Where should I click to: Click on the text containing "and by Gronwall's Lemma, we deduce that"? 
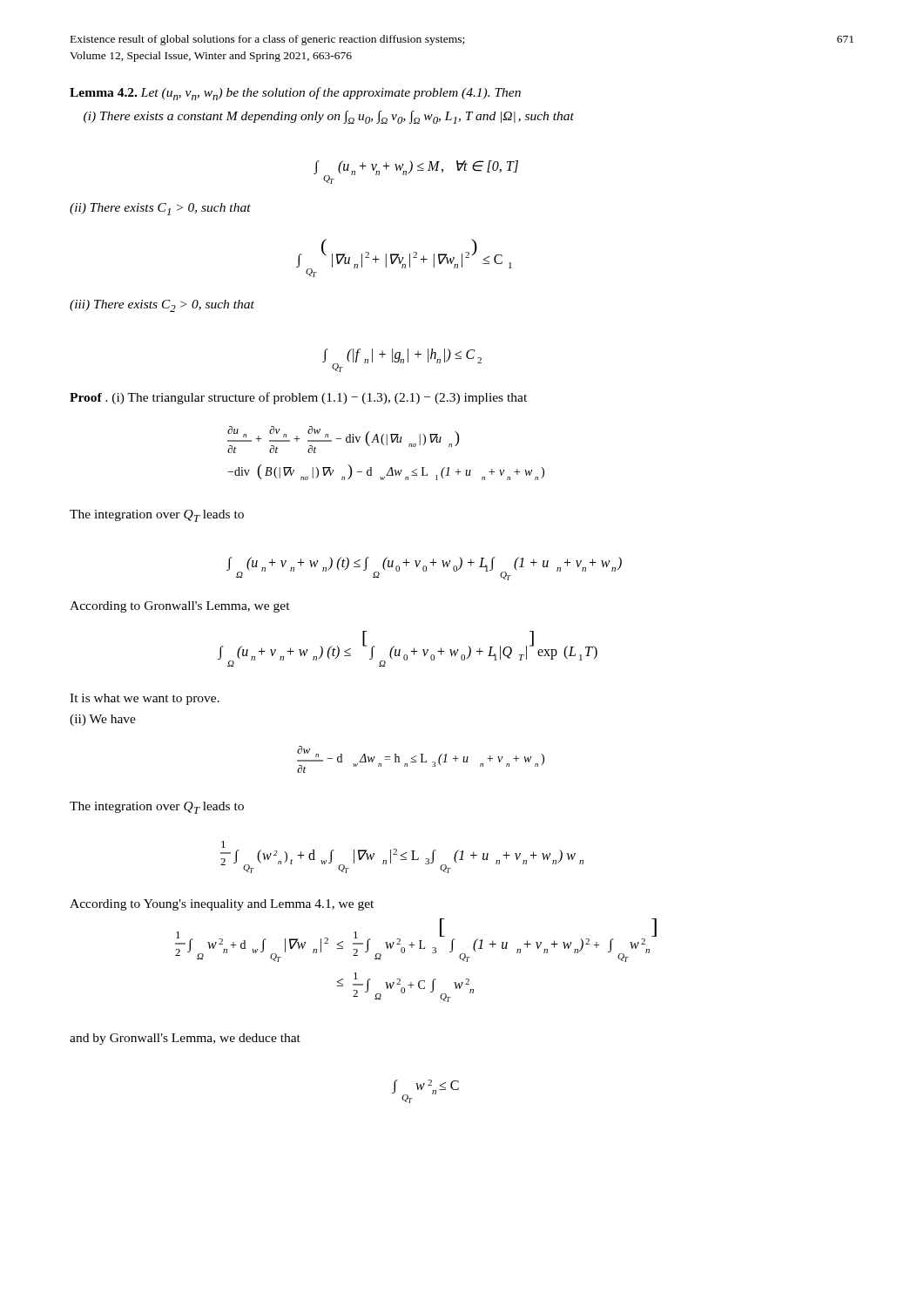click(185, 1037)
